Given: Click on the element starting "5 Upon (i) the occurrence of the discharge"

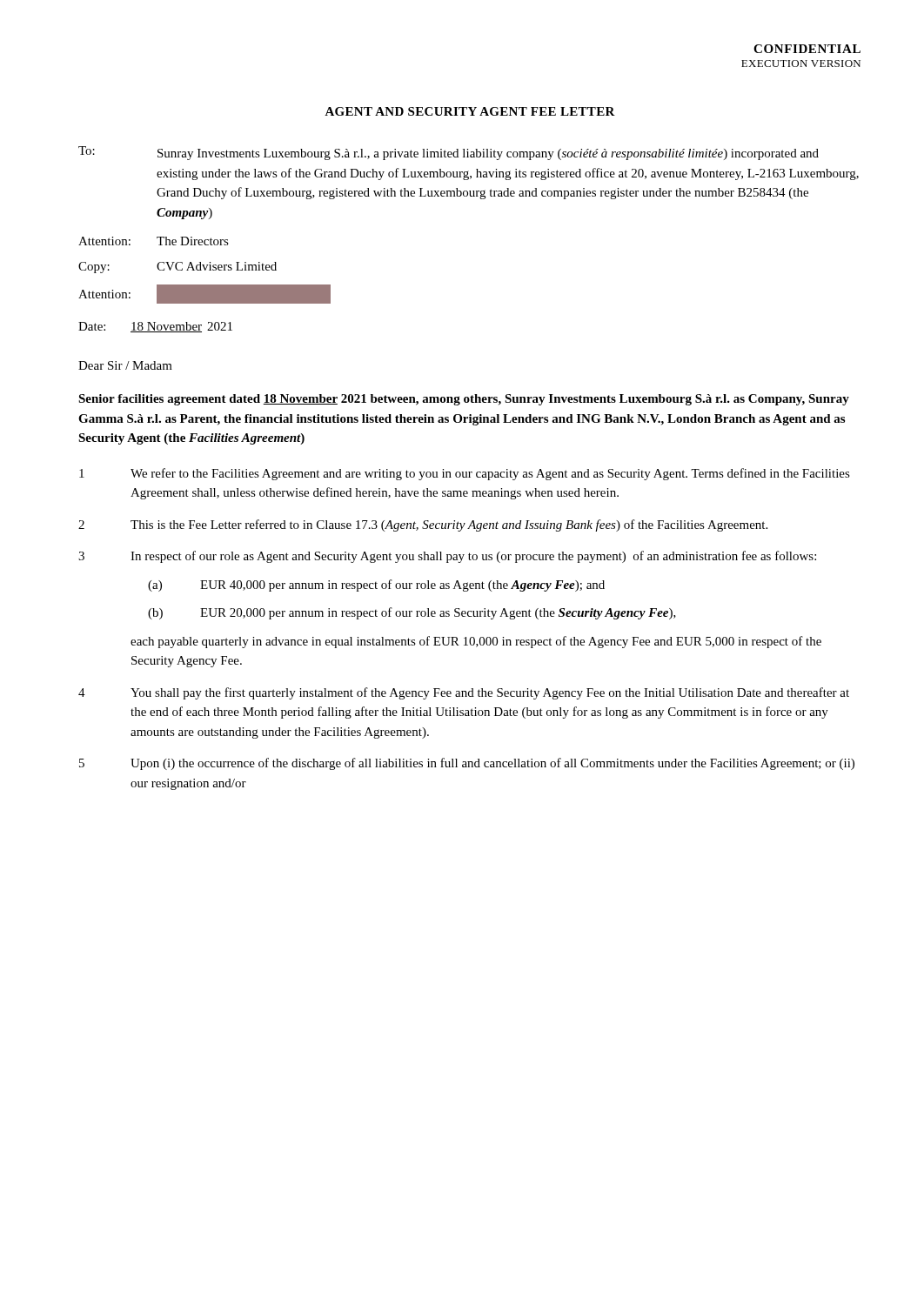Looking at the screenshot, I should (x=470, y=773).
